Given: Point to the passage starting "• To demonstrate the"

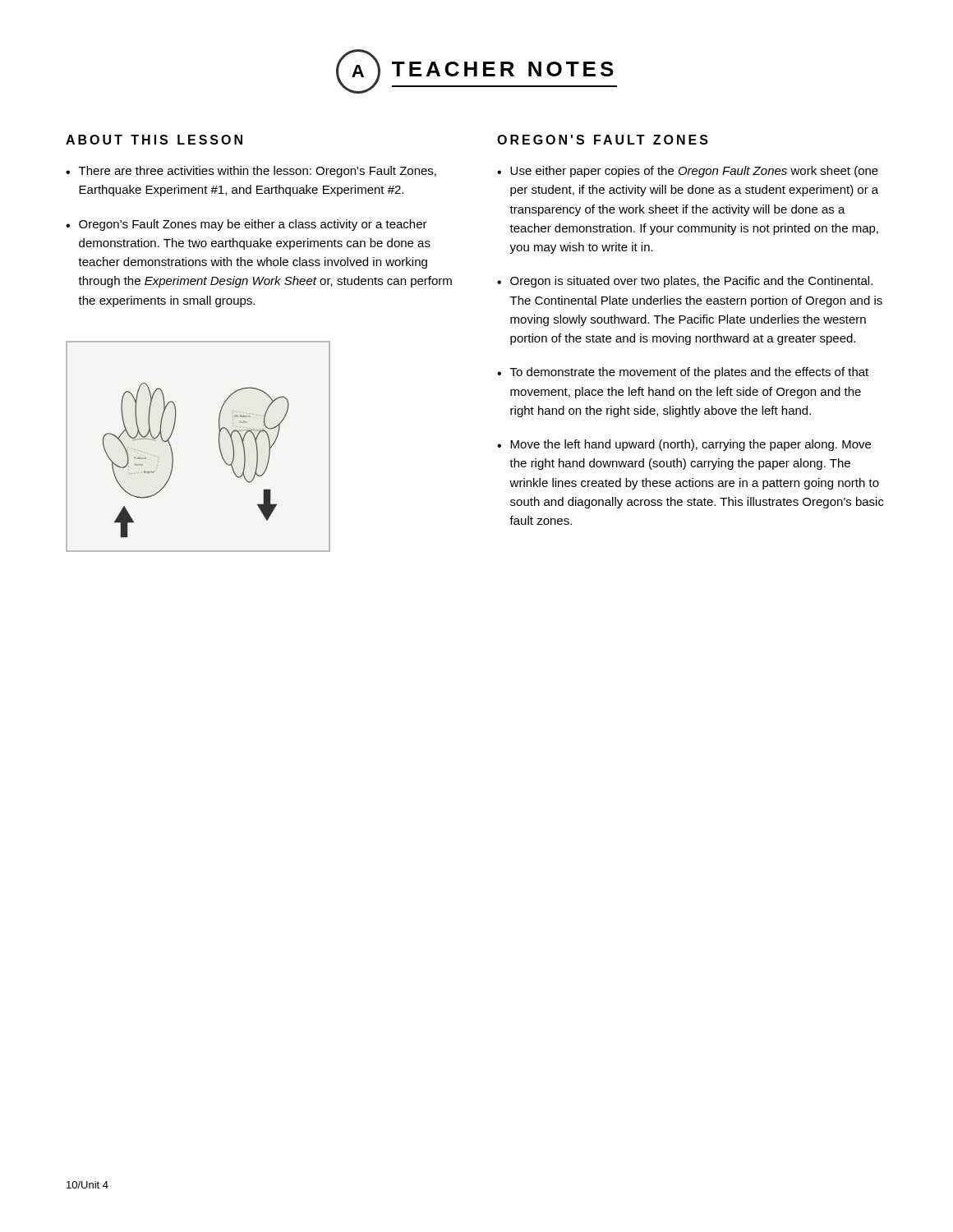Looking at the screenshot, I should (692, 391).
